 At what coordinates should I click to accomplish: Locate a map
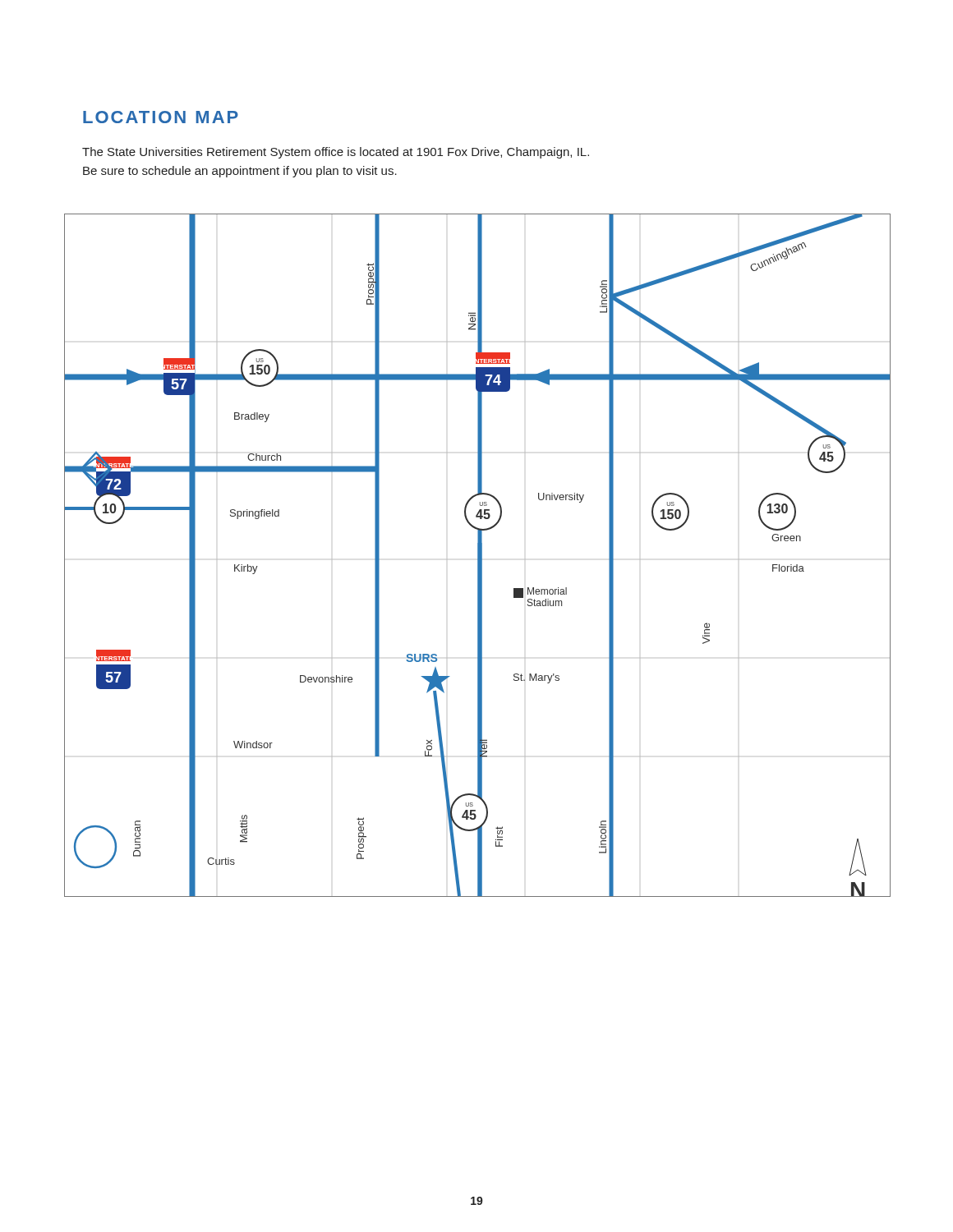click(477, 555)
